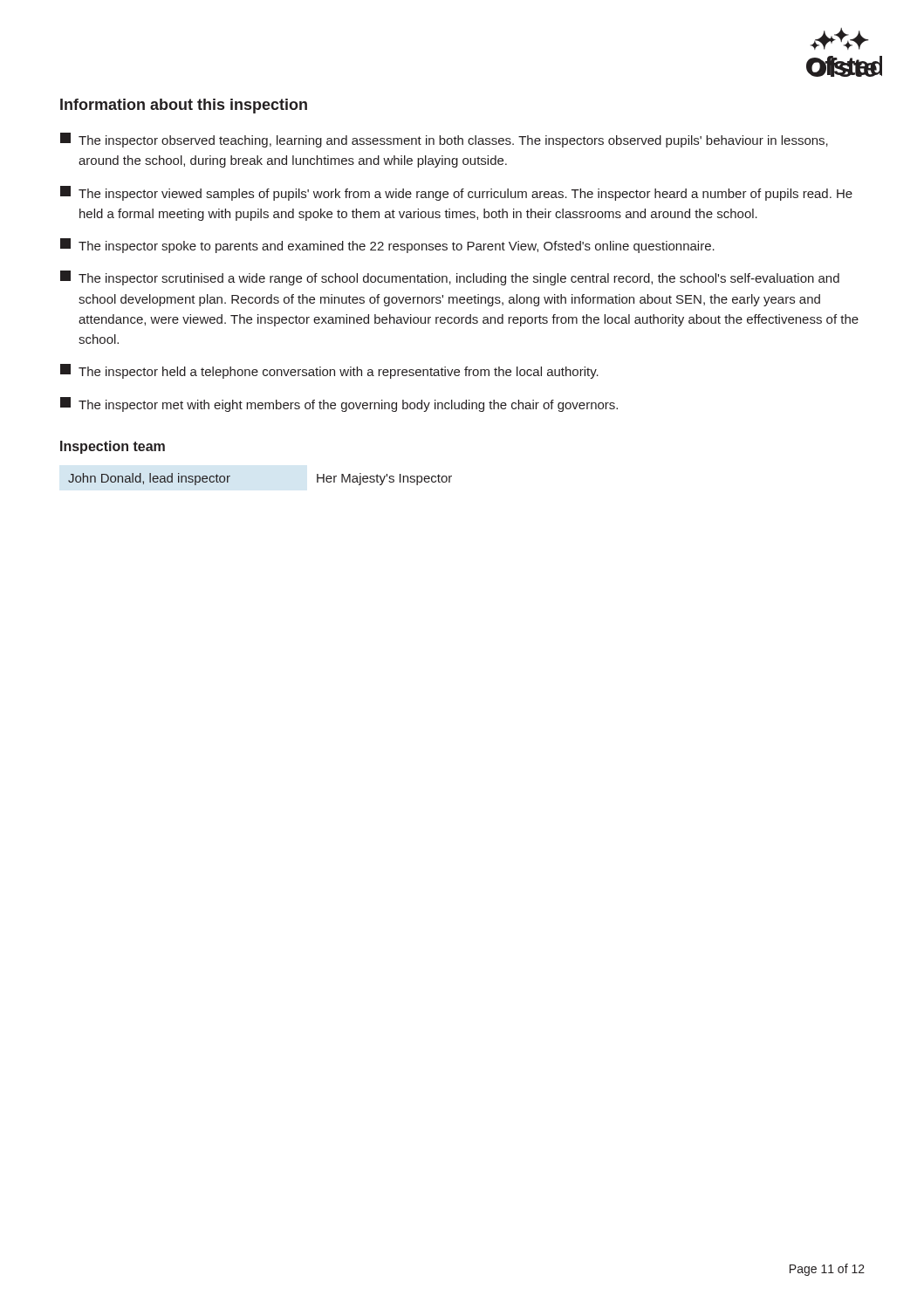The image size is (924, 1309).
Task: Navigate to the region starting "Information about this inspection"
Action: click(184, 105)
